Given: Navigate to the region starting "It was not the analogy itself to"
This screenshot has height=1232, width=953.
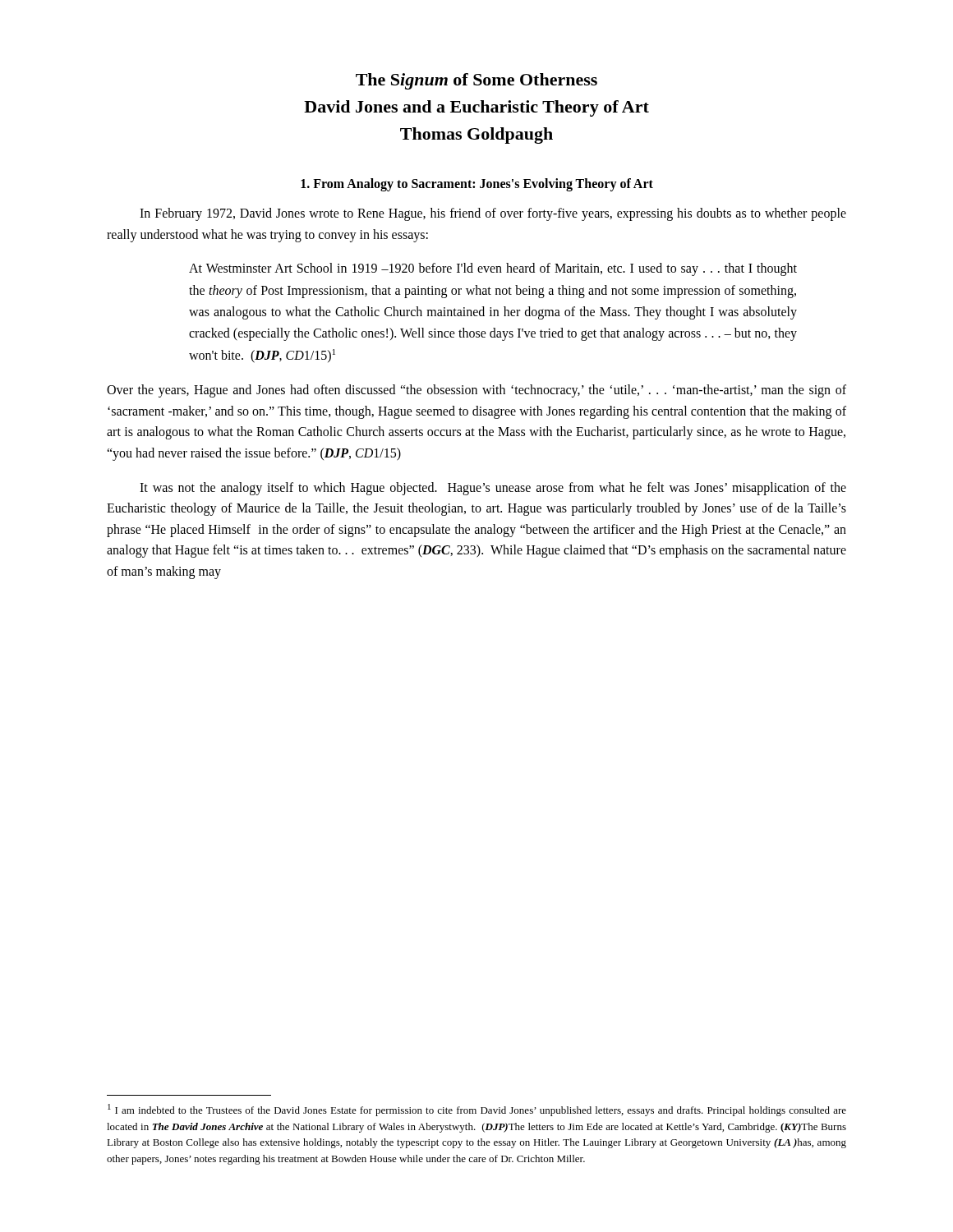Looking at the screenshot, I should click(x=476, y=529).
